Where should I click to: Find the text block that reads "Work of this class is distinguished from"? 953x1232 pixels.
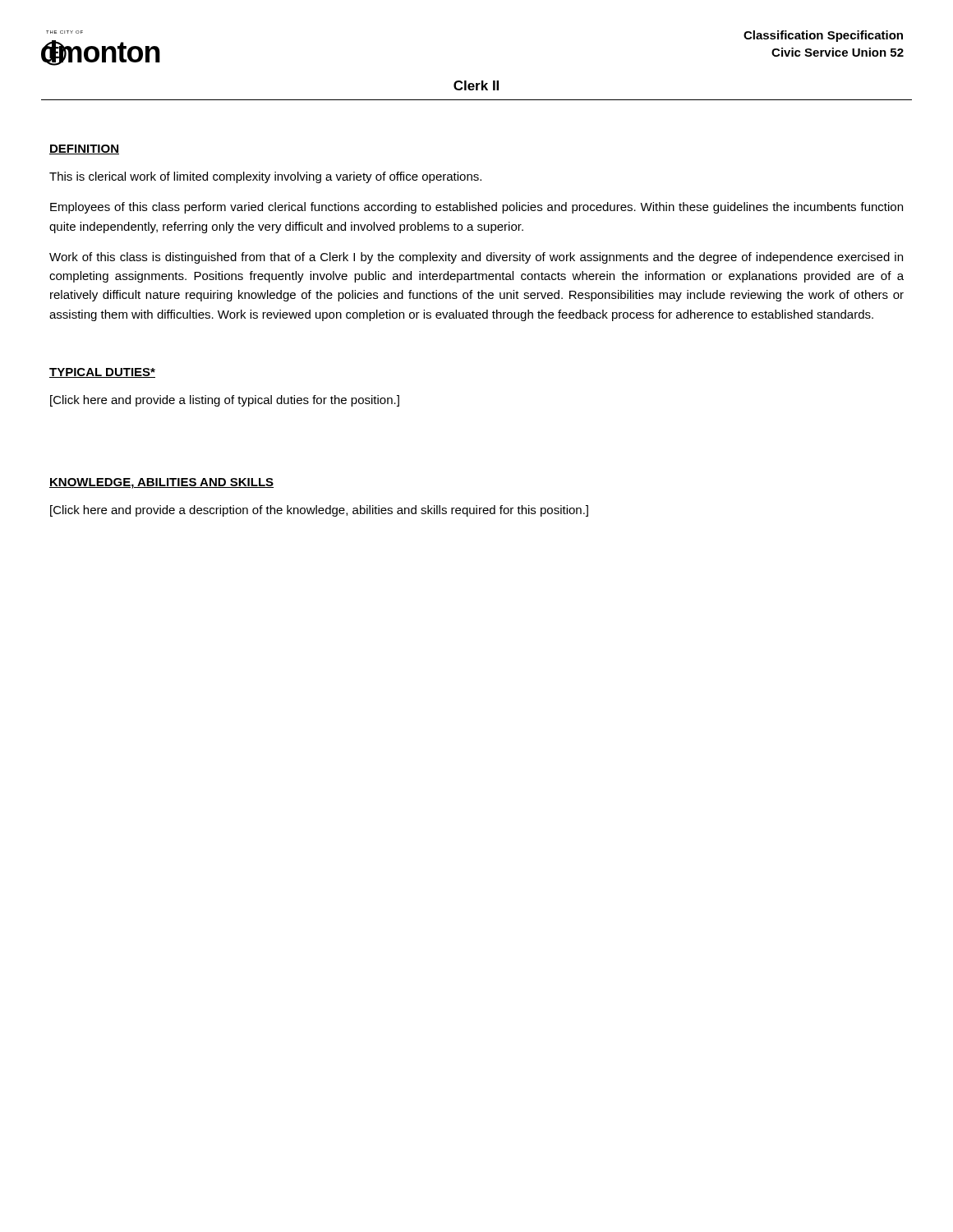(476, 285)
